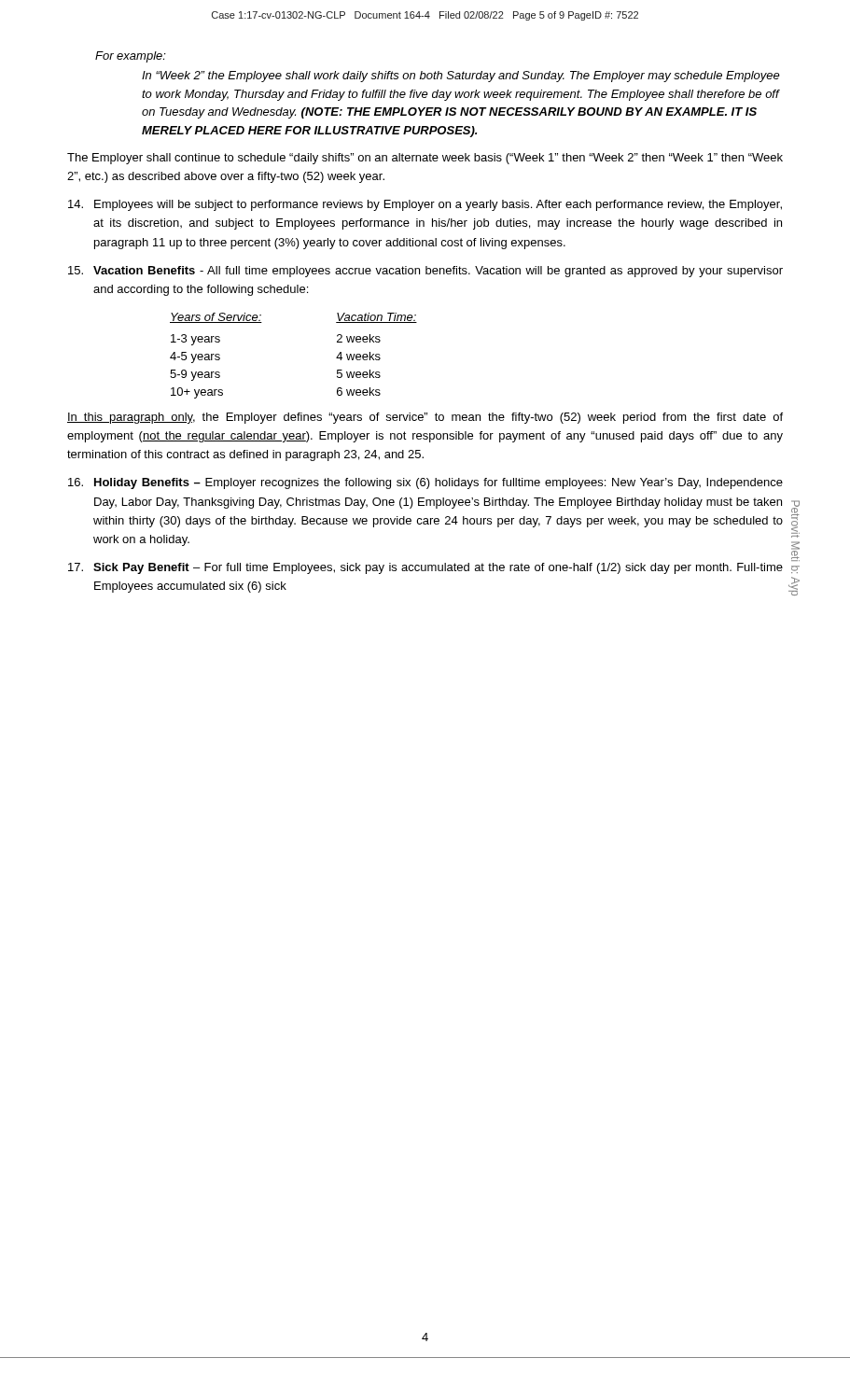Point to the block beginning "The Employer shall continue to"

(x=425, y=167)
